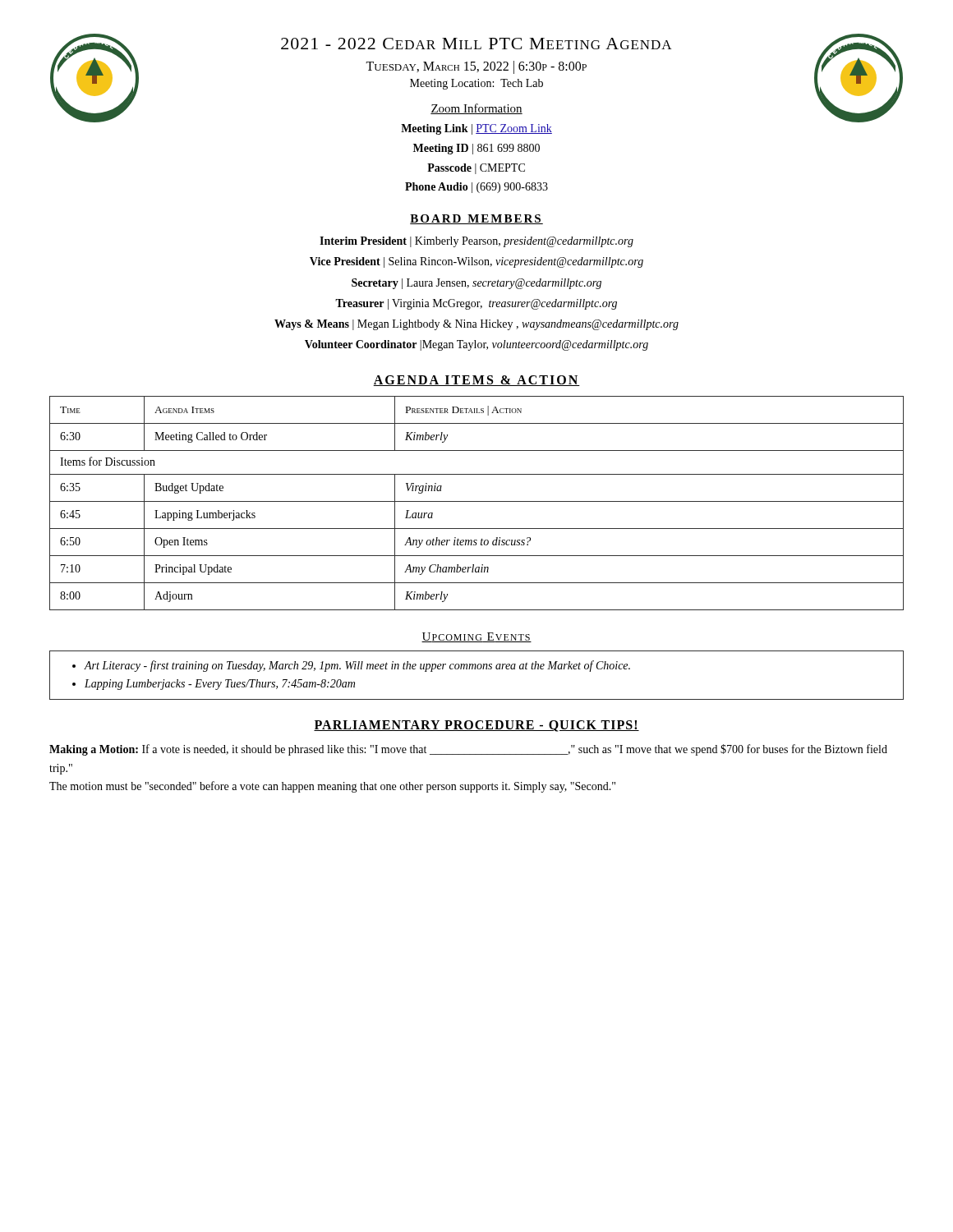Find the list item containing "Art Literacy -"
The width and height of the screenshot is (953, 1232).
(x=358, y=666)
